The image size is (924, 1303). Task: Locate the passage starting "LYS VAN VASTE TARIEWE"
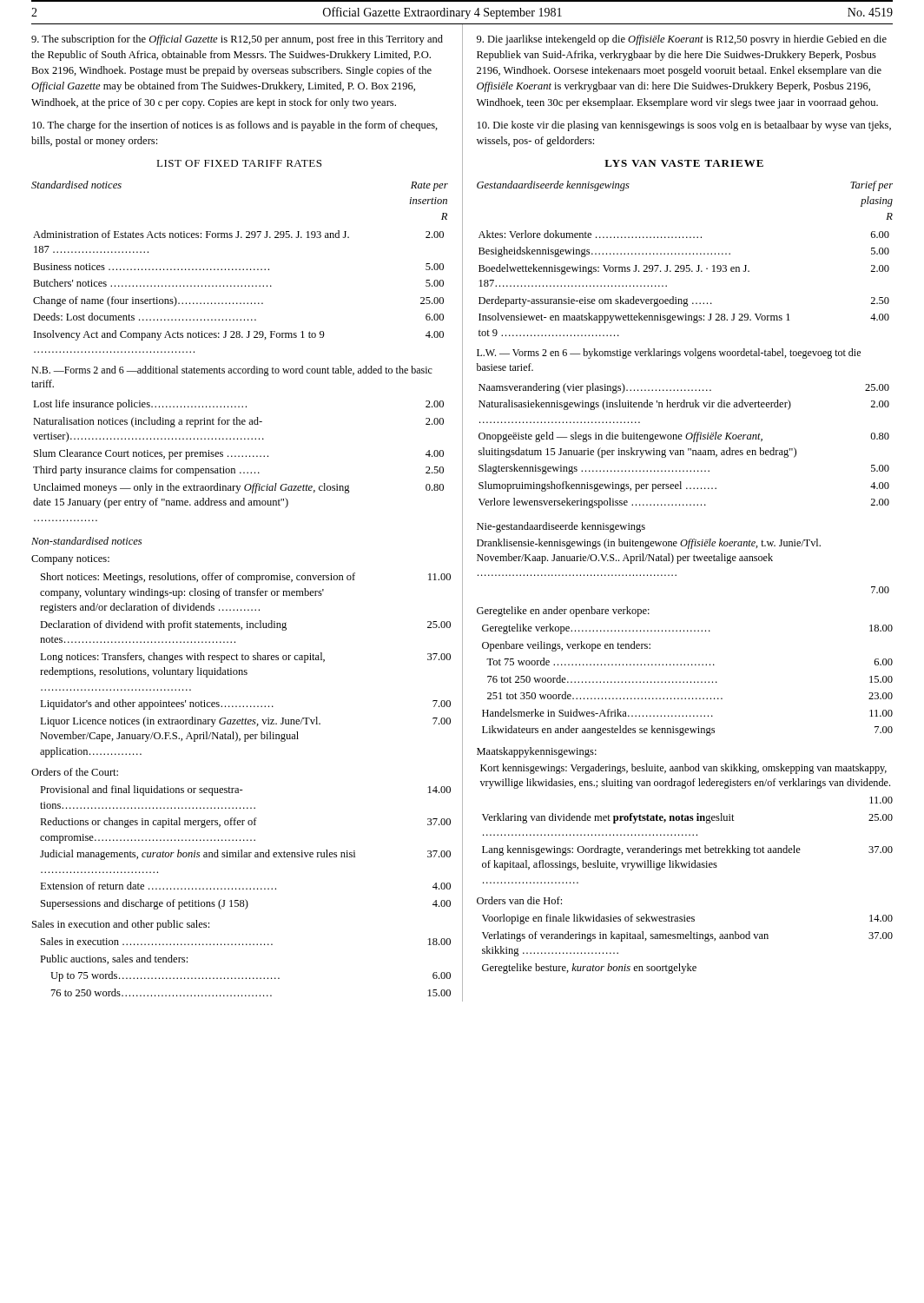pyautogui.click(x=685, y=163)
